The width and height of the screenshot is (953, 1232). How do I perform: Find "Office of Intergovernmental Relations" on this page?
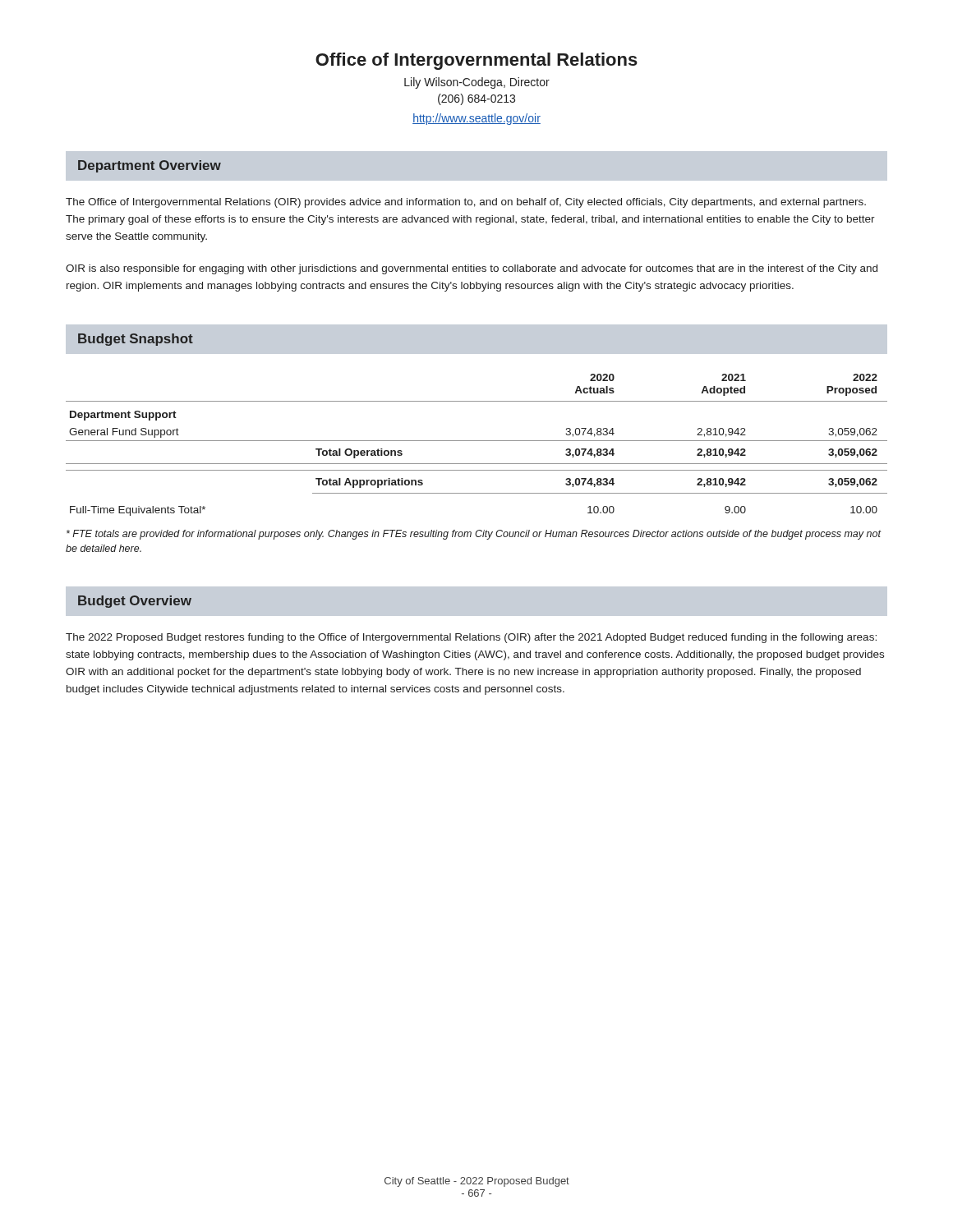476,60
